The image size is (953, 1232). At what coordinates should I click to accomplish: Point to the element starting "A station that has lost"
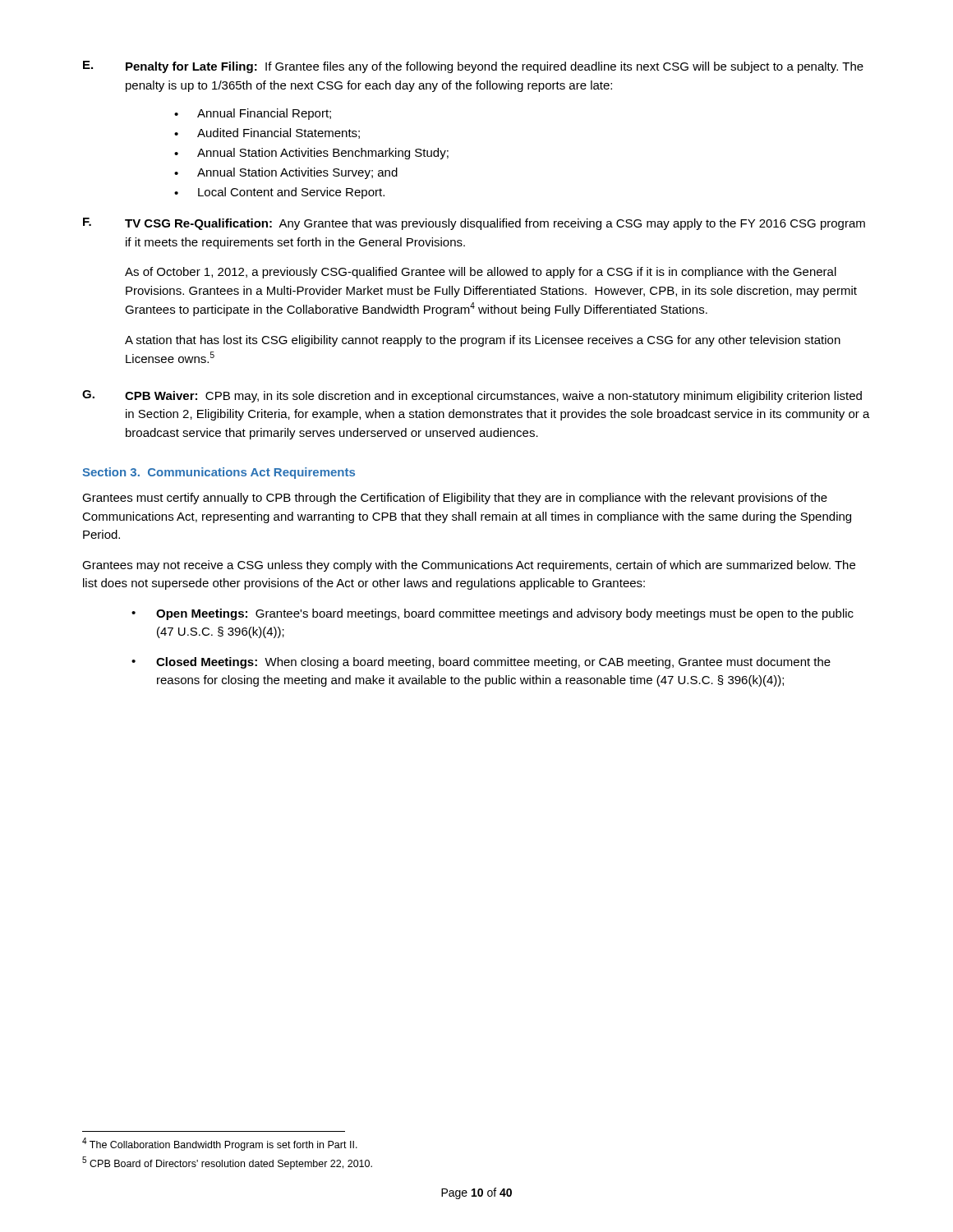483,349
